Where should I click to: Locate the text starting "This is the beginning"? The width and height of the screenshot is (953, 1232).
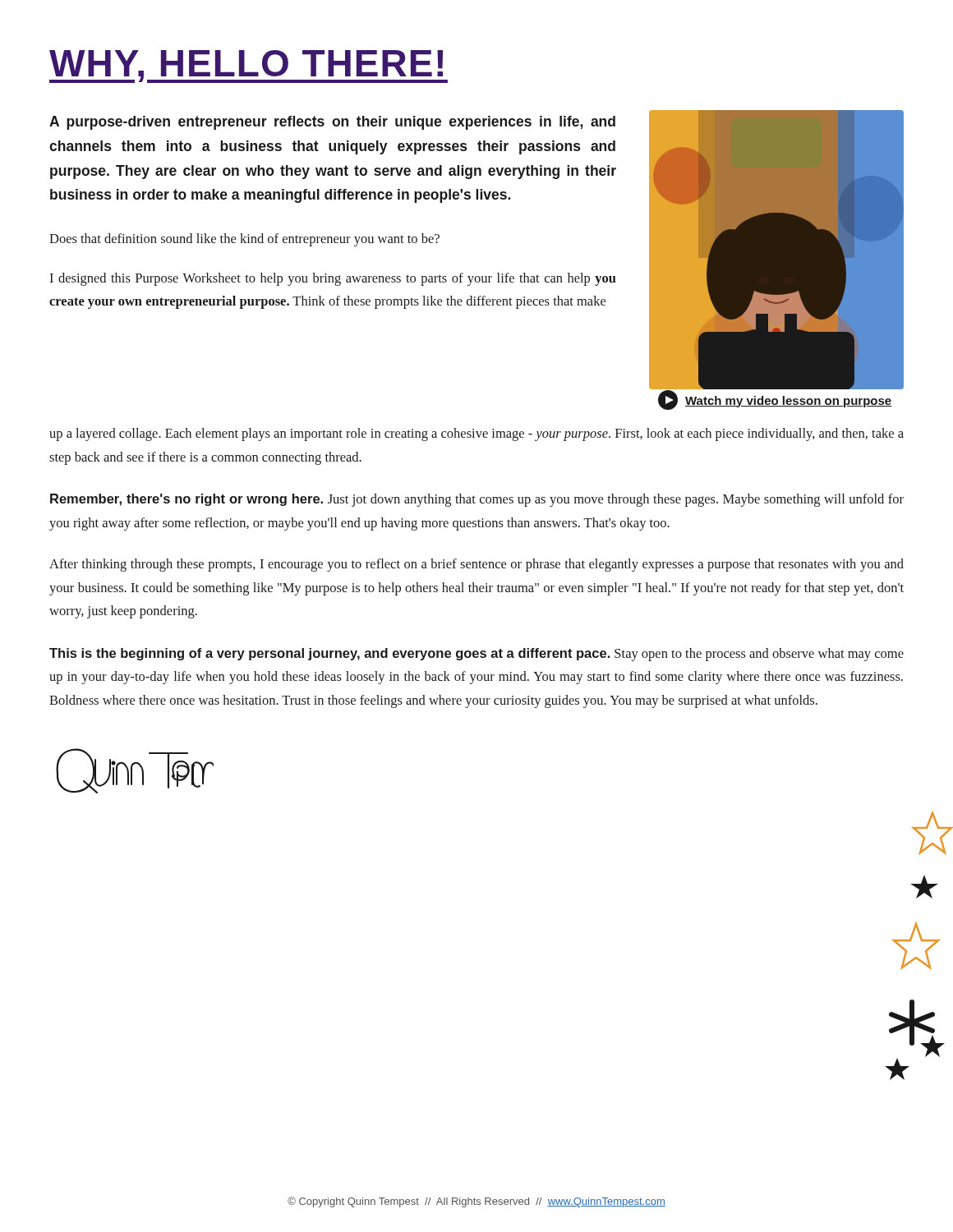coord(476,677)
